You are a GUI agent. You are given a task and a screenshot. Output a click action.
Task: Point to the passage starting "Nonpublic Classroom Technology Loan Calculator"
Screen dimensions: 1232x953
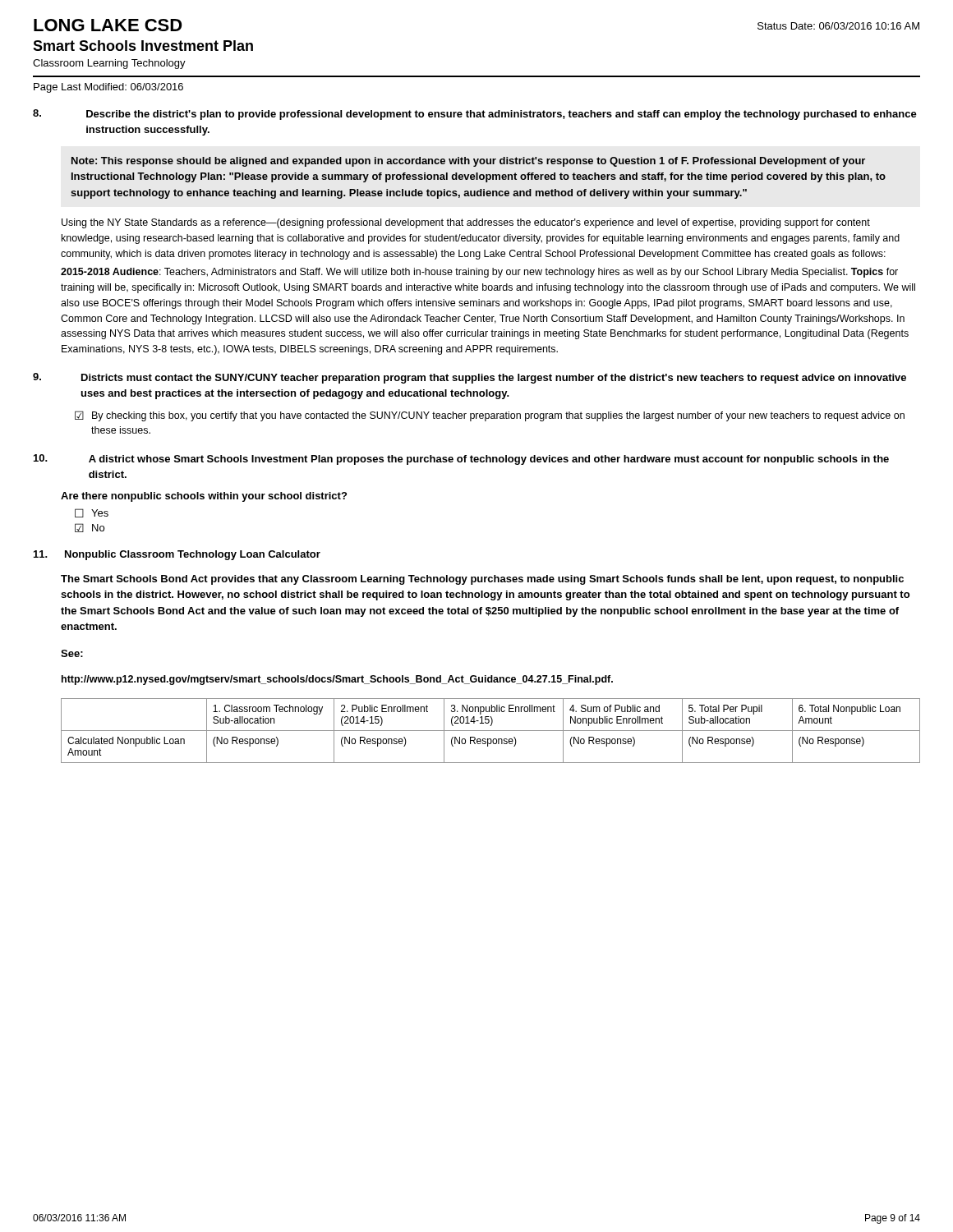coord(192,554)
